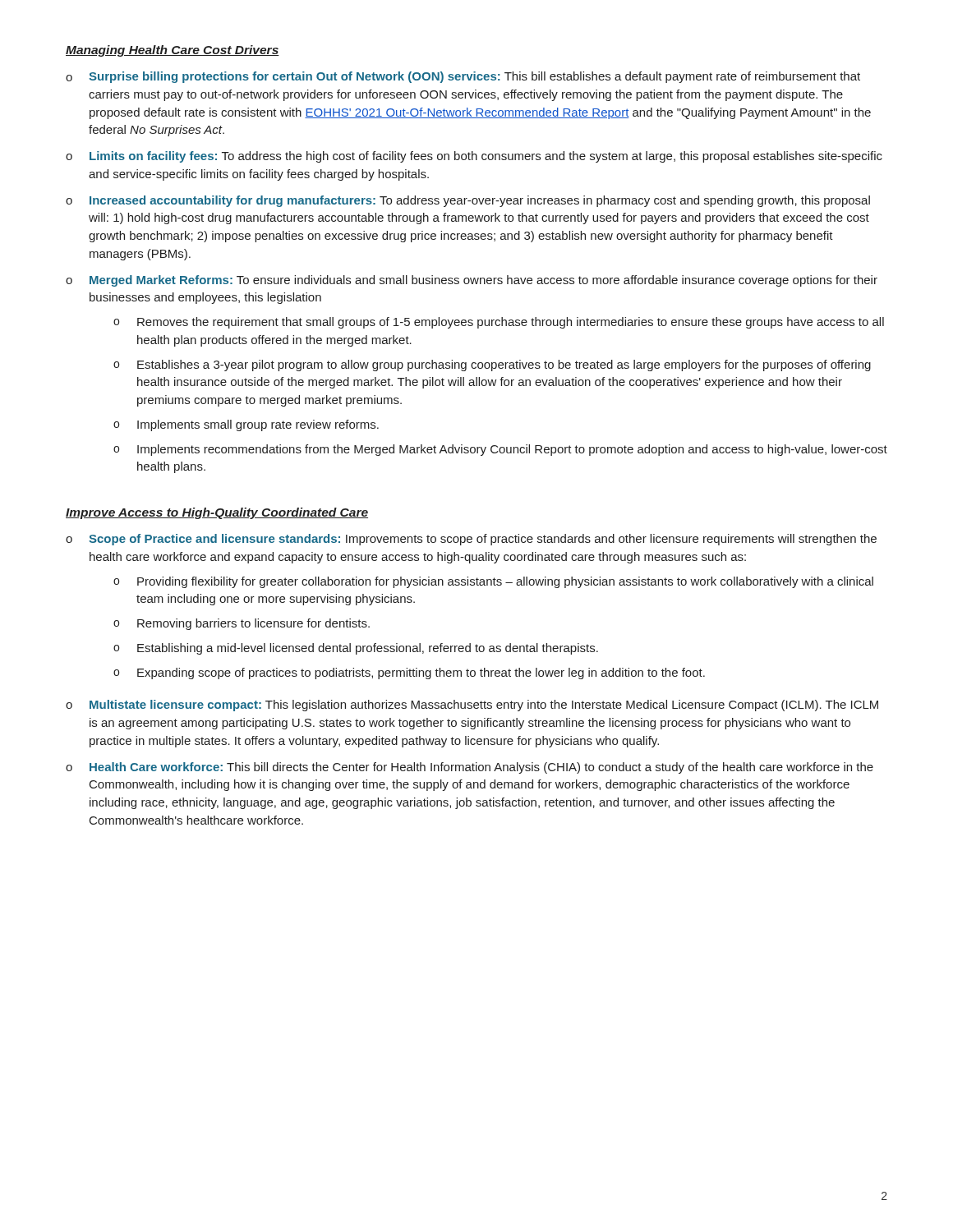Image resolution: width=953 pixels, height=1232 pixels.
Task: Point to the element starting "o Increased accountability"
Action: point(476,227)
